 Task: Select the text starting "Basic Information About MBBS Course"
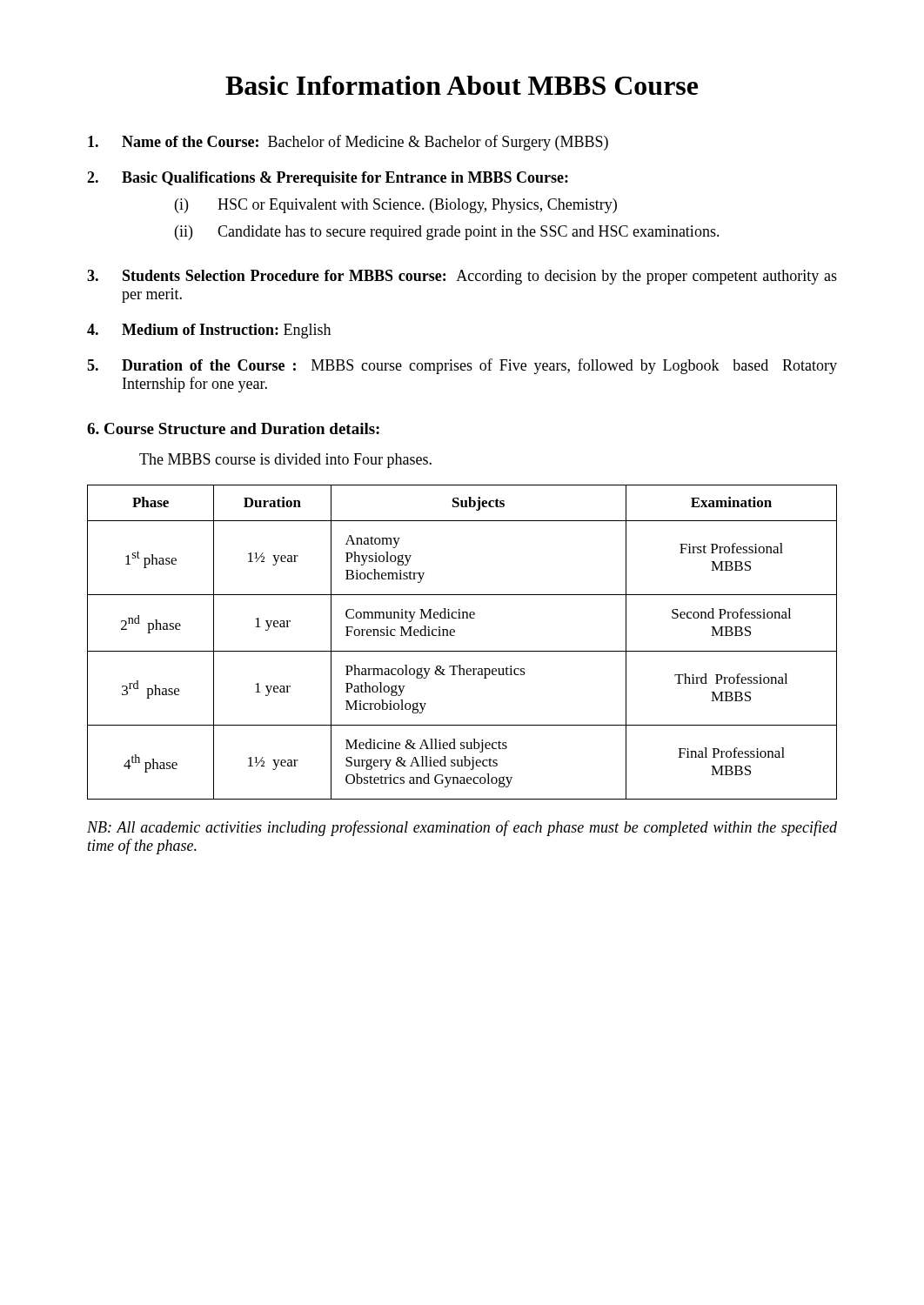tap(462, 86)
